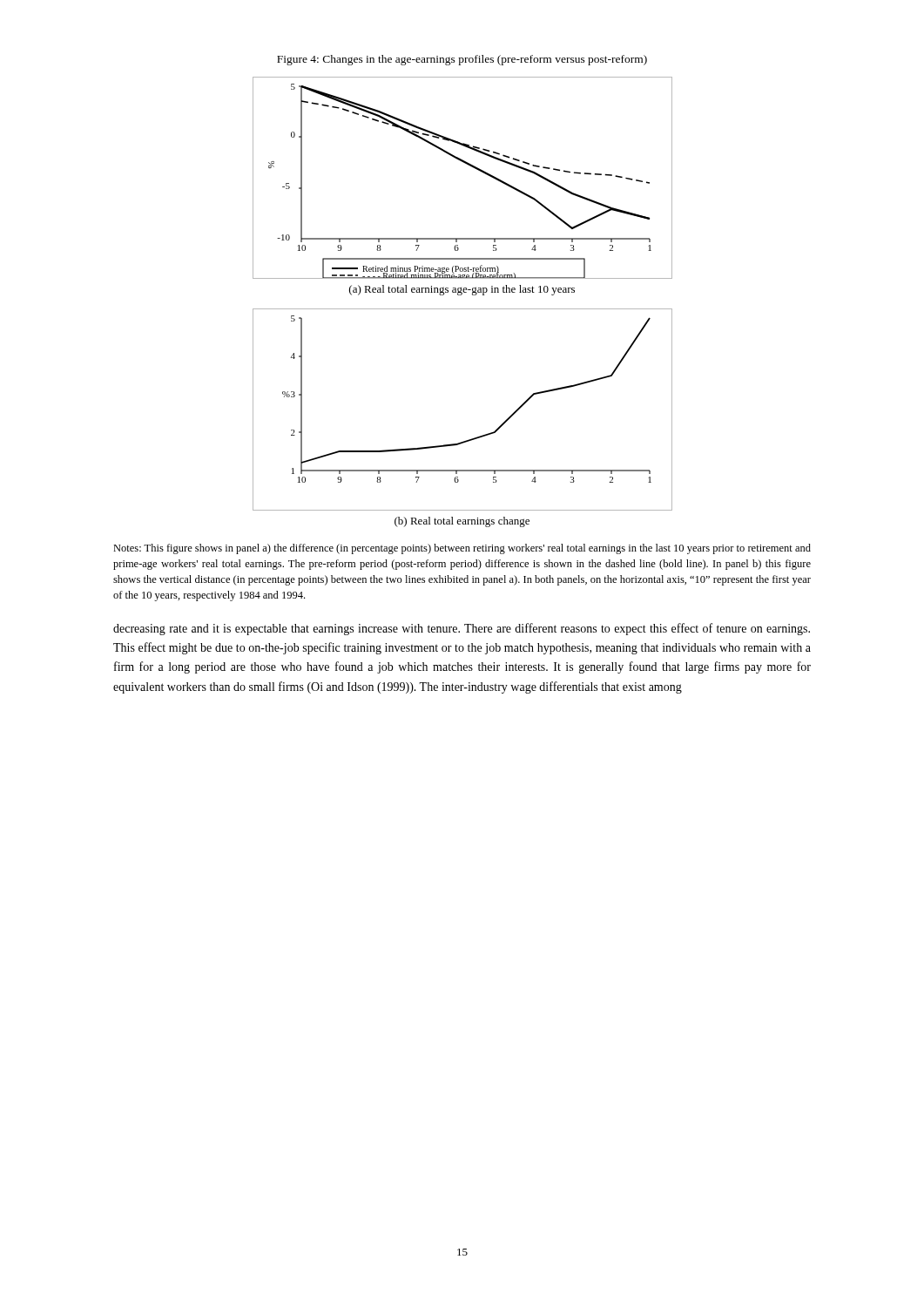Locate the caption that opens with "(b) Real total earnings"
Viewport: 924px width, 1307px height.
[462, 521]
